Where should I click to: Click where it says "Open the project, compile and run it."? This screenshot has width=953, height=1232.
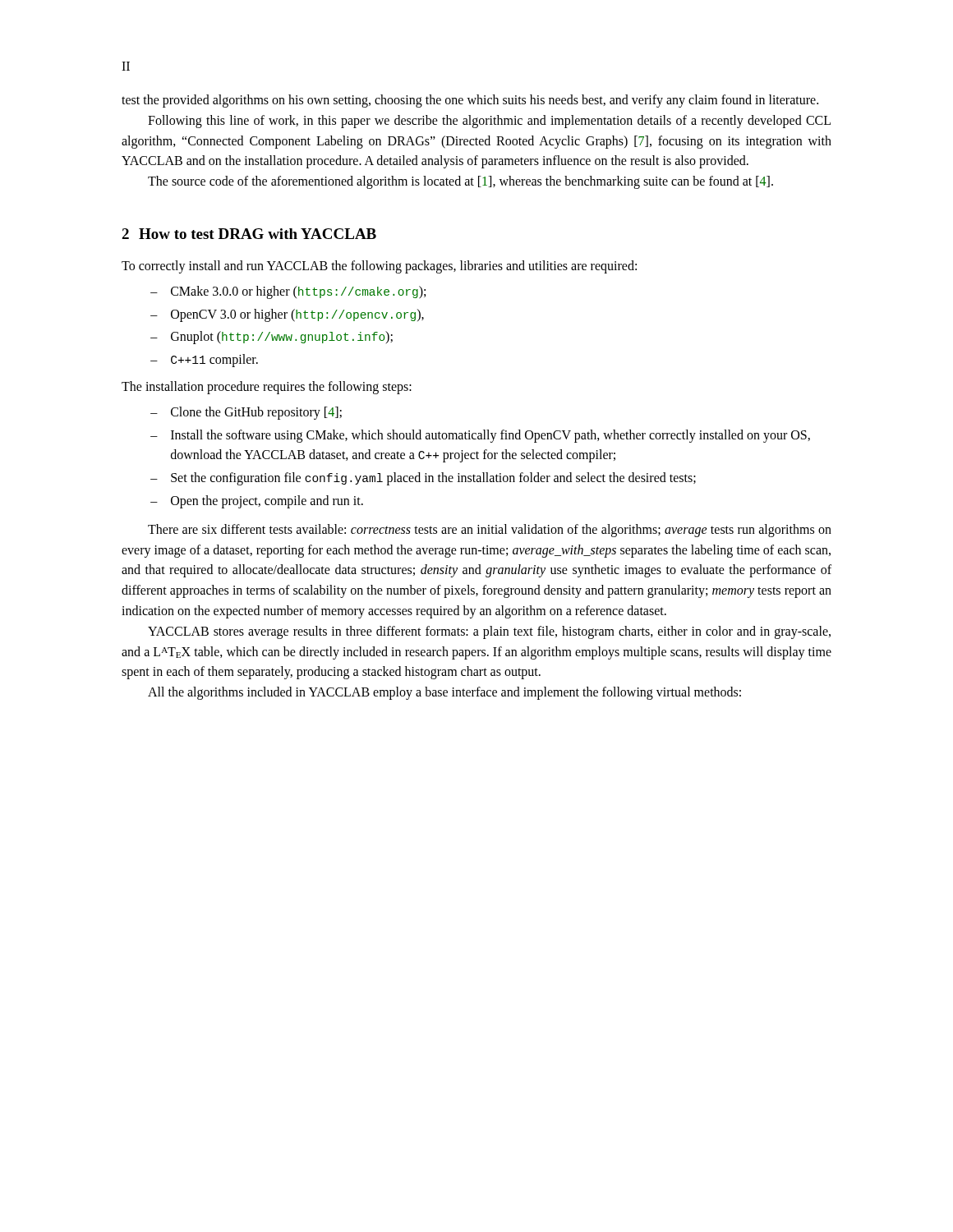pyautogui.click(x=267, y=501)
